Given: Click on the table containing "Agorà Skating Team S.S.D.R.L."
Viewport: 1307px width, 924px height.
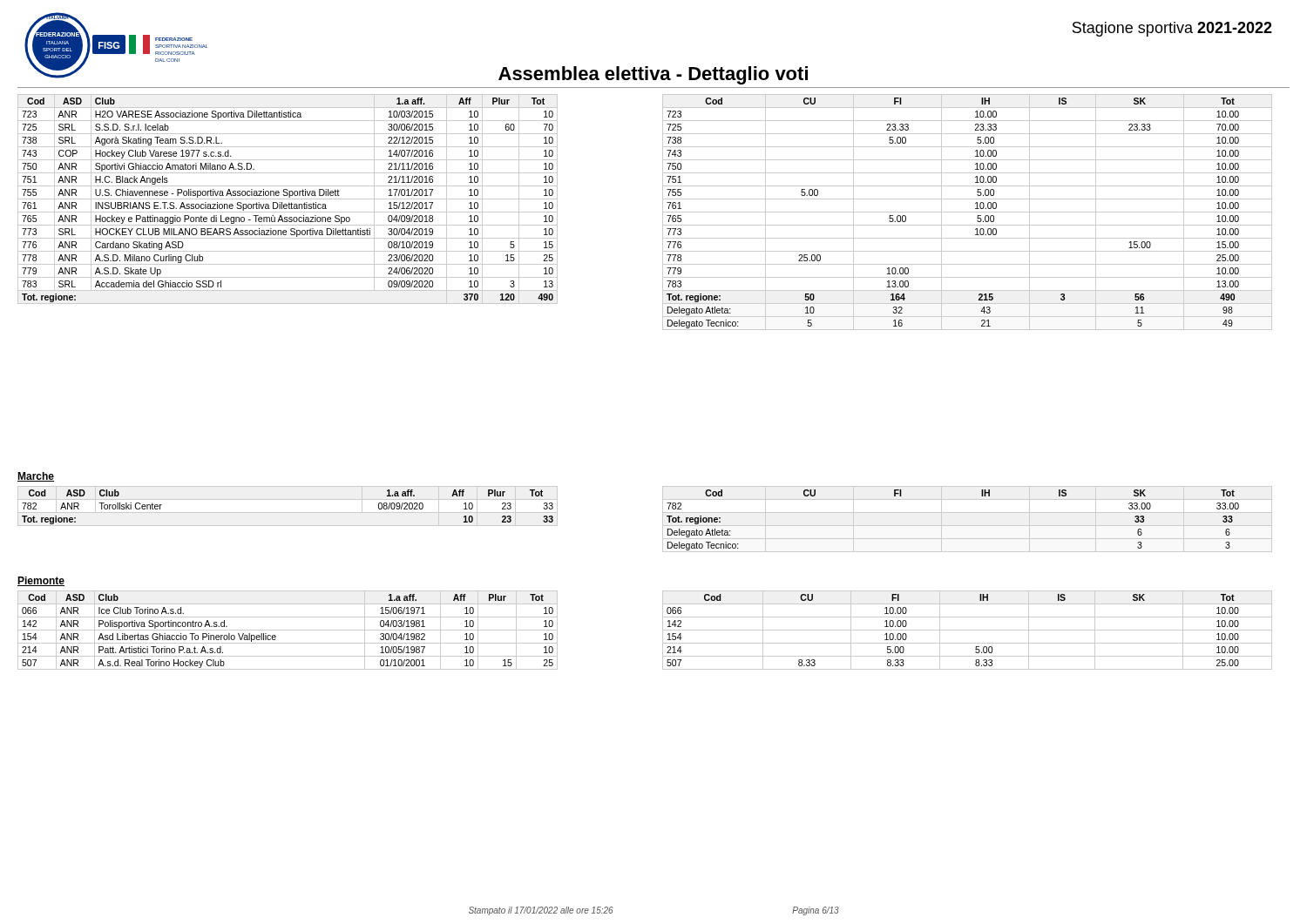Looking at the screenshot, I should click(x=288, y=199).
